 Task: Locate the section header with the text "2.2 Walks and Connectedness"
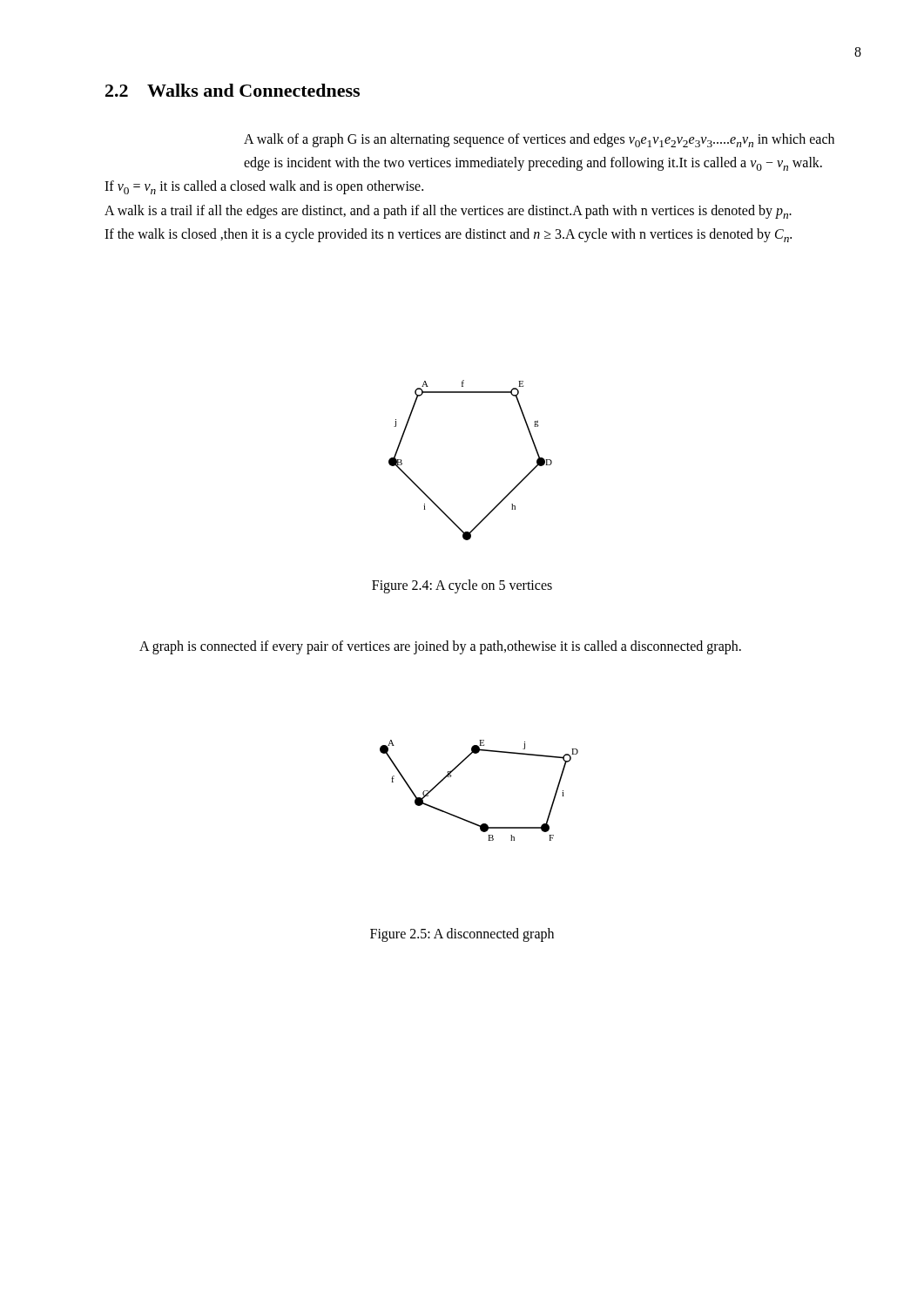232,90
